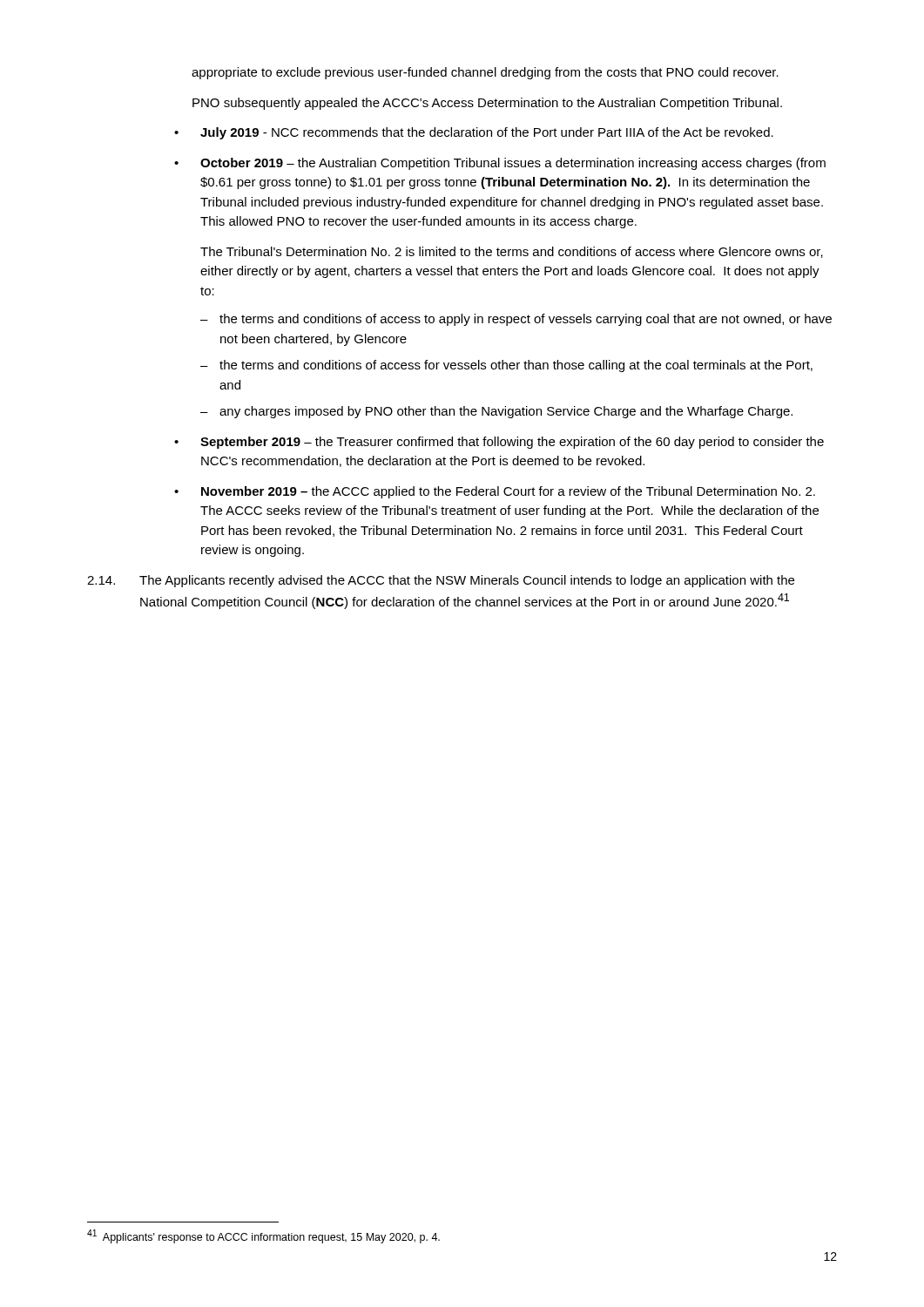924x1307 pixels.
Task: Point to the text block starting "October 2019 –"
Action: coord(513,164)
